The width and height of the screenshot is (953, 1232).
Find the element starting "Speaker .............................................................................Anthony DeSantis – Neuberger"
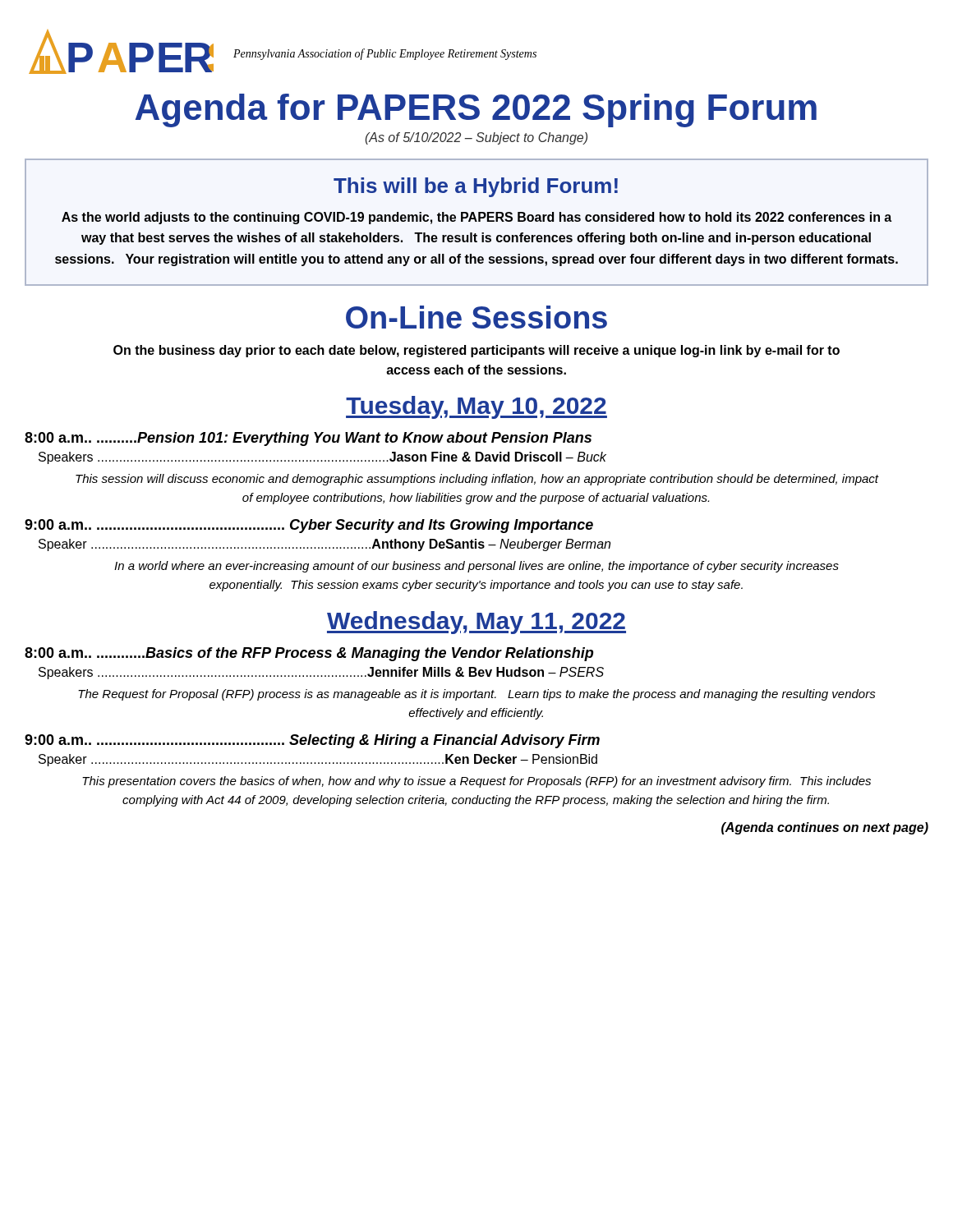325,544
